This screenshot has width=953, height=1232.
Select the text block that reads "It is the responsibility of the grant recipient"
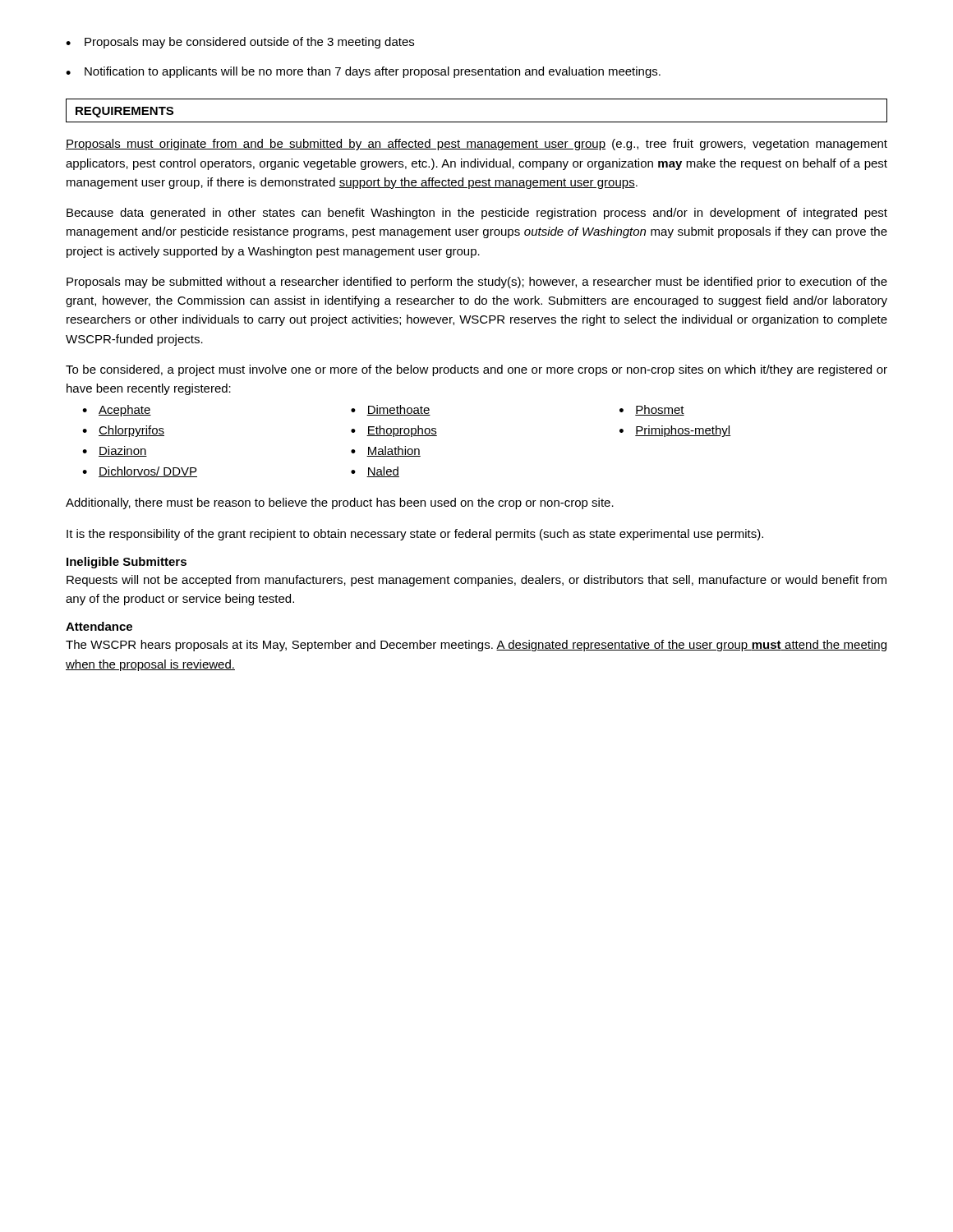point(476,533)
